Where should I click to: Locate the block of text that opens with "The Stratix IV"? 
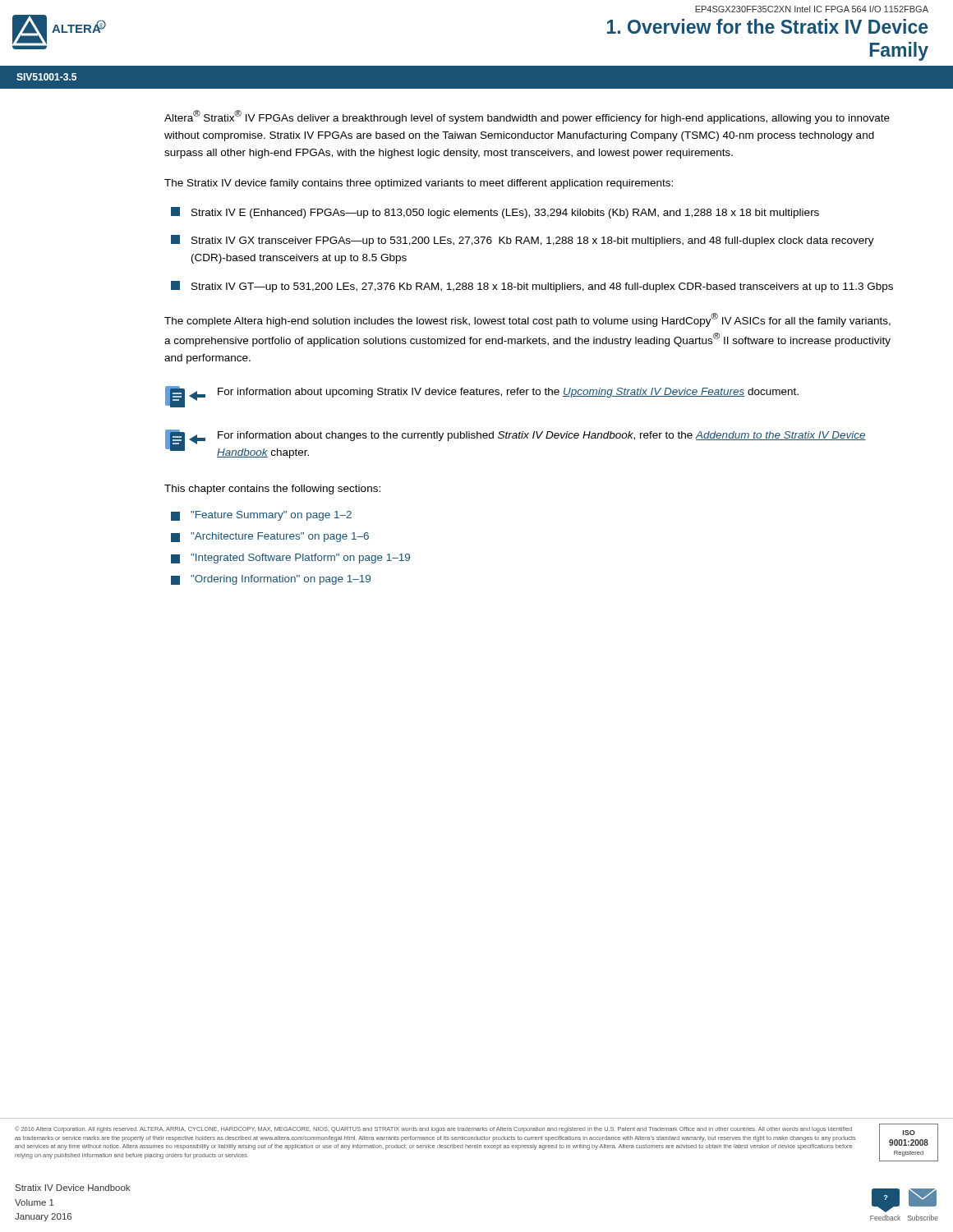pos(419,183)
